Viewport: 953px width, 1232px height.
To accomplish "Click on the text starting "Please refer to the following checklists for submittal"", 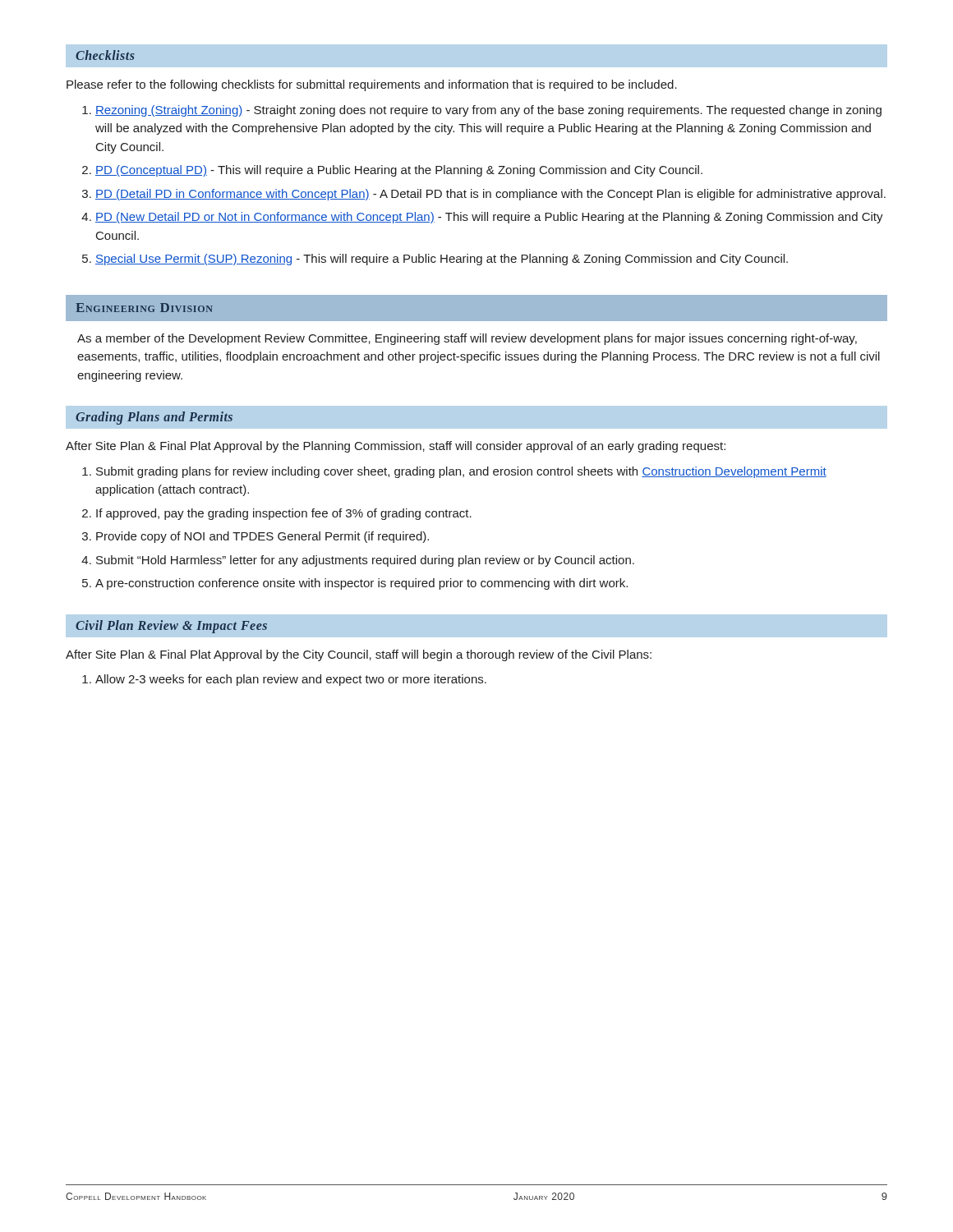I will 372,84.
